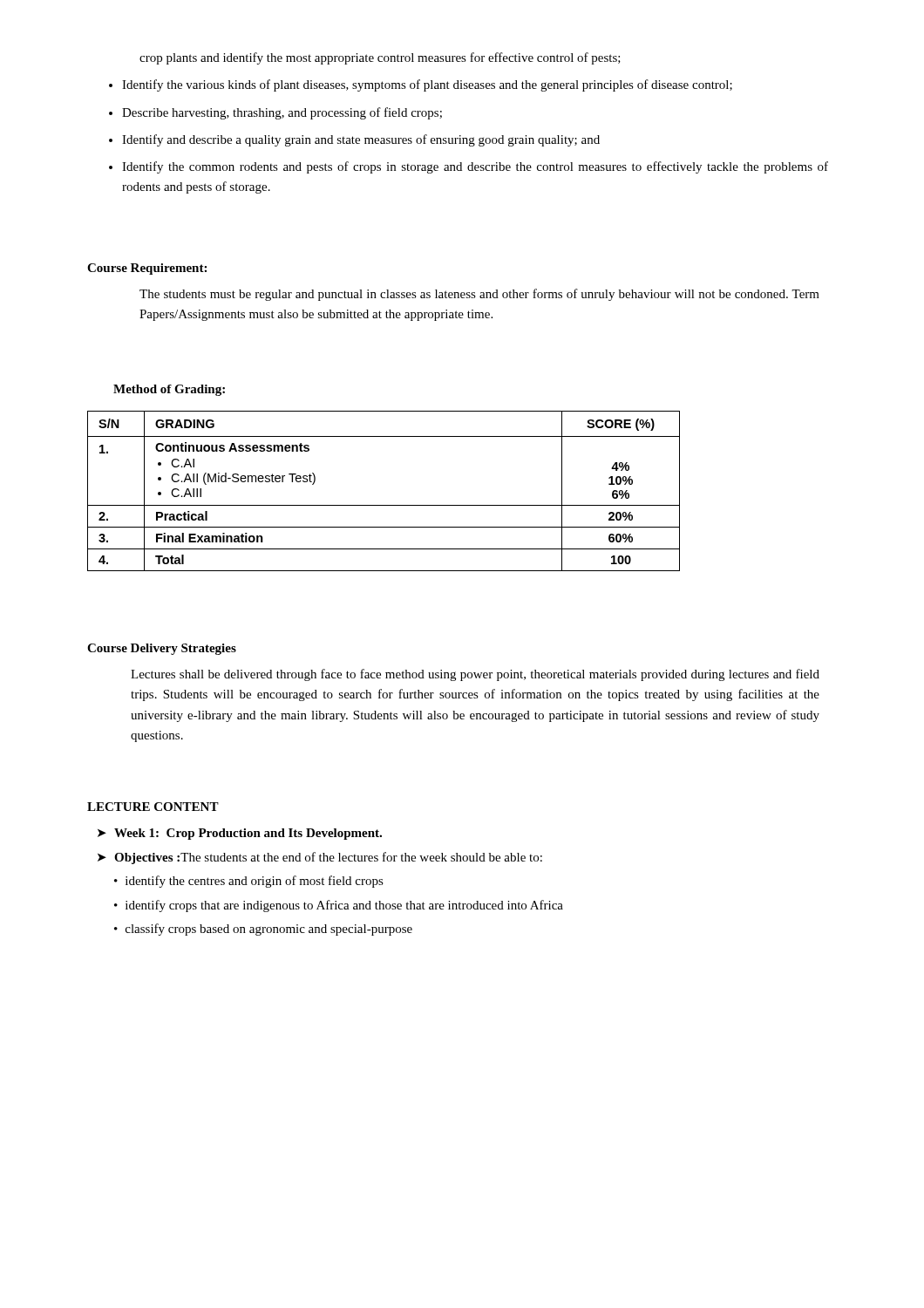
Task: Select the section header with the text "LECTURE CONTENT"
Action: point(153,807)
